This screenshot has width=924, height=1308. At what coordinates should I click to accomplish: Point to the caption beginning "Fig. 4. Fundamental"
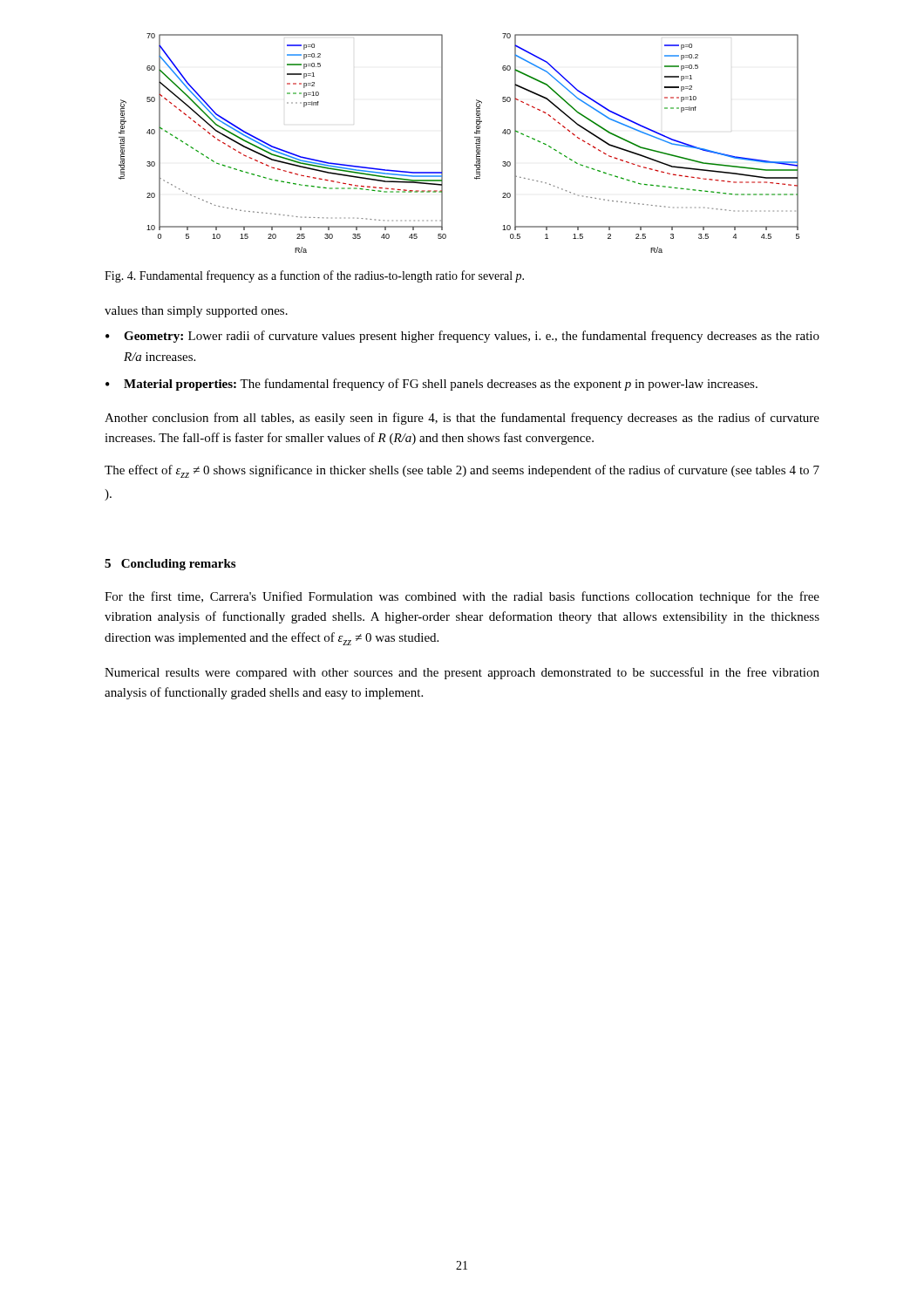click(x=315, y=276)
